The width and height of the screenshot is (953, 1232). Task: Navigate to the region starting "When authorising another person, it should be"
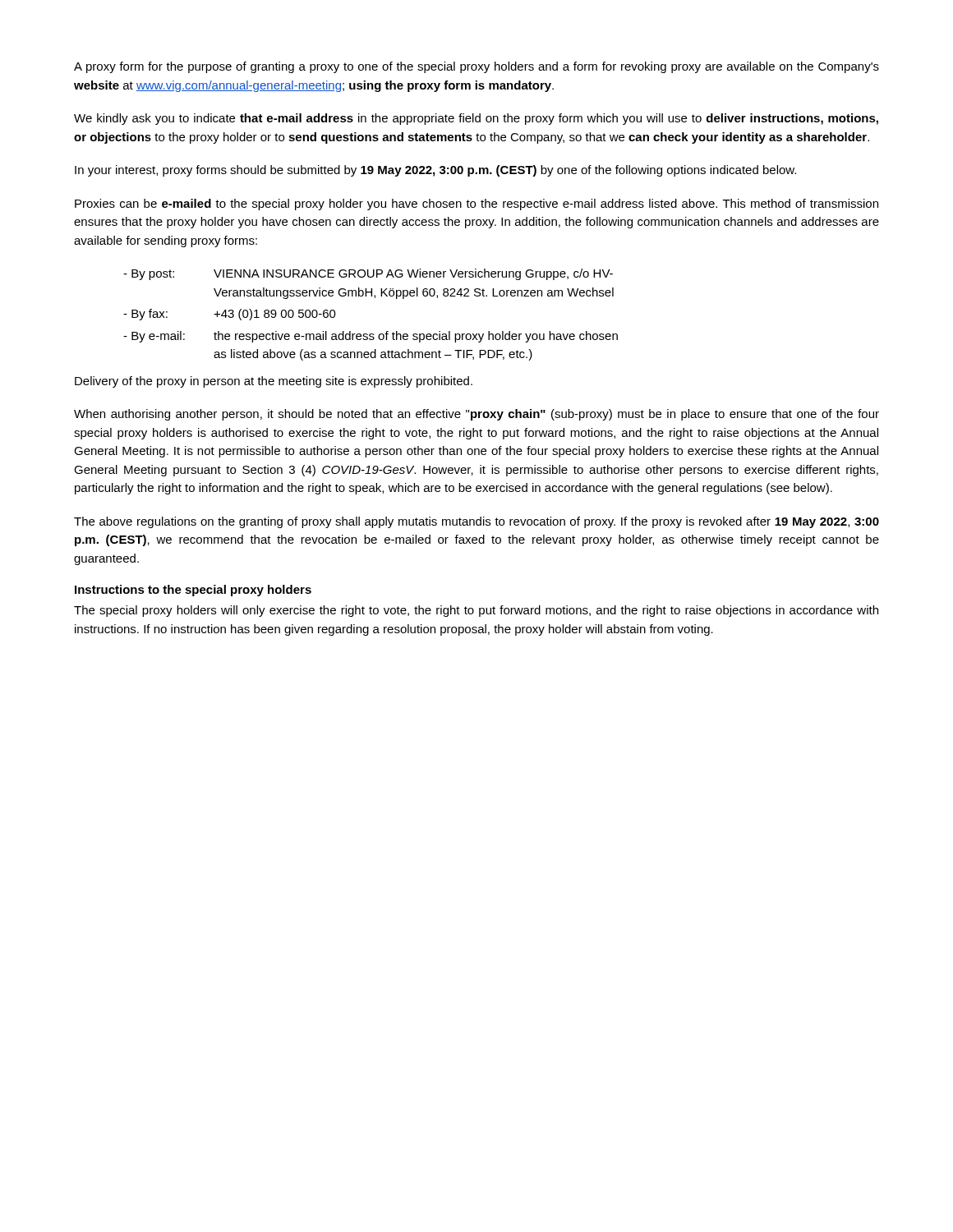[476, 450]
